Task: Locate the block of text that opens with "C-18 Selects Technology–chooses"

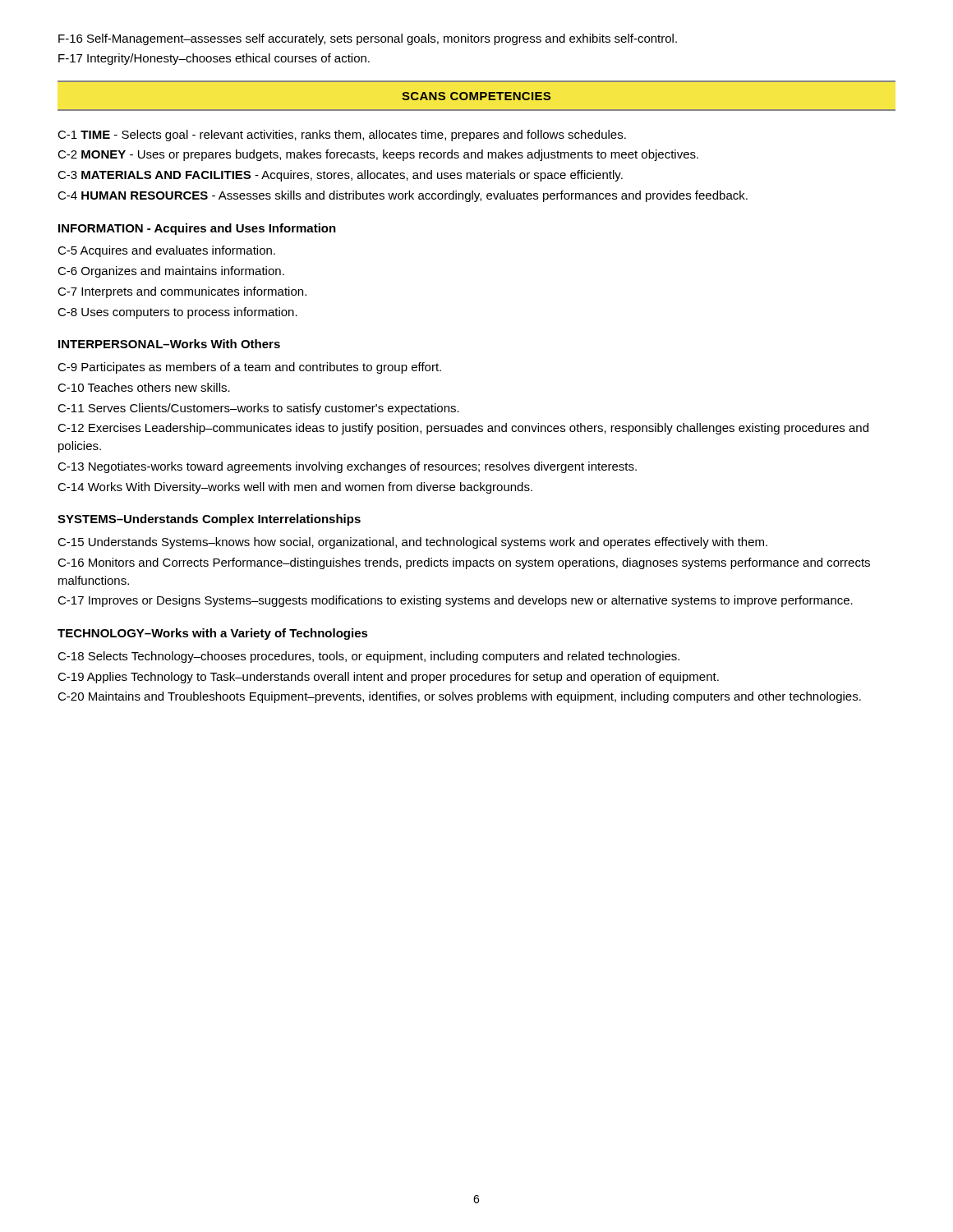Action: 369,656
